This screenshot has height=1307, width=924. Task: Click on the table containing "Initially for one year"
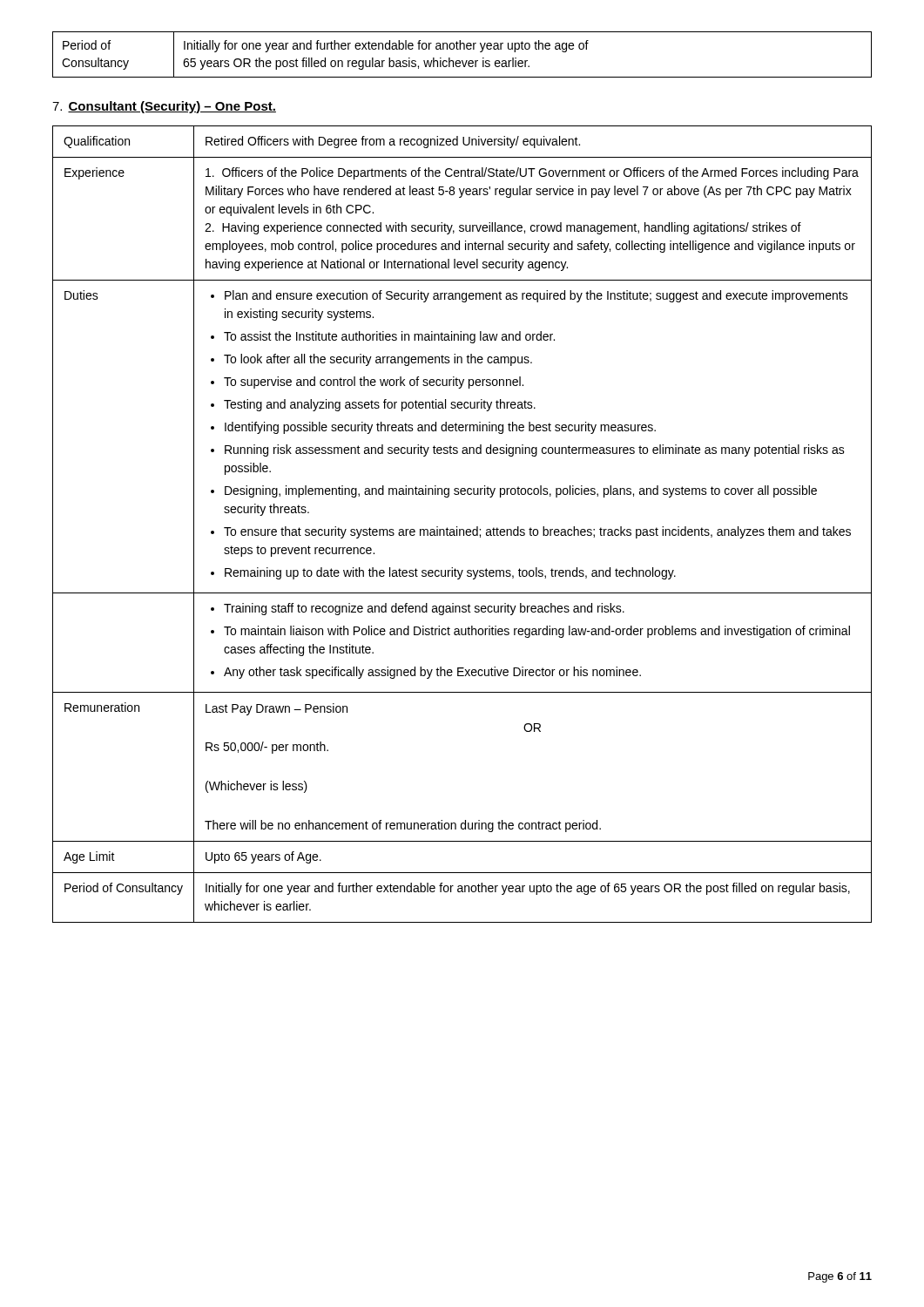coord(462,54)
